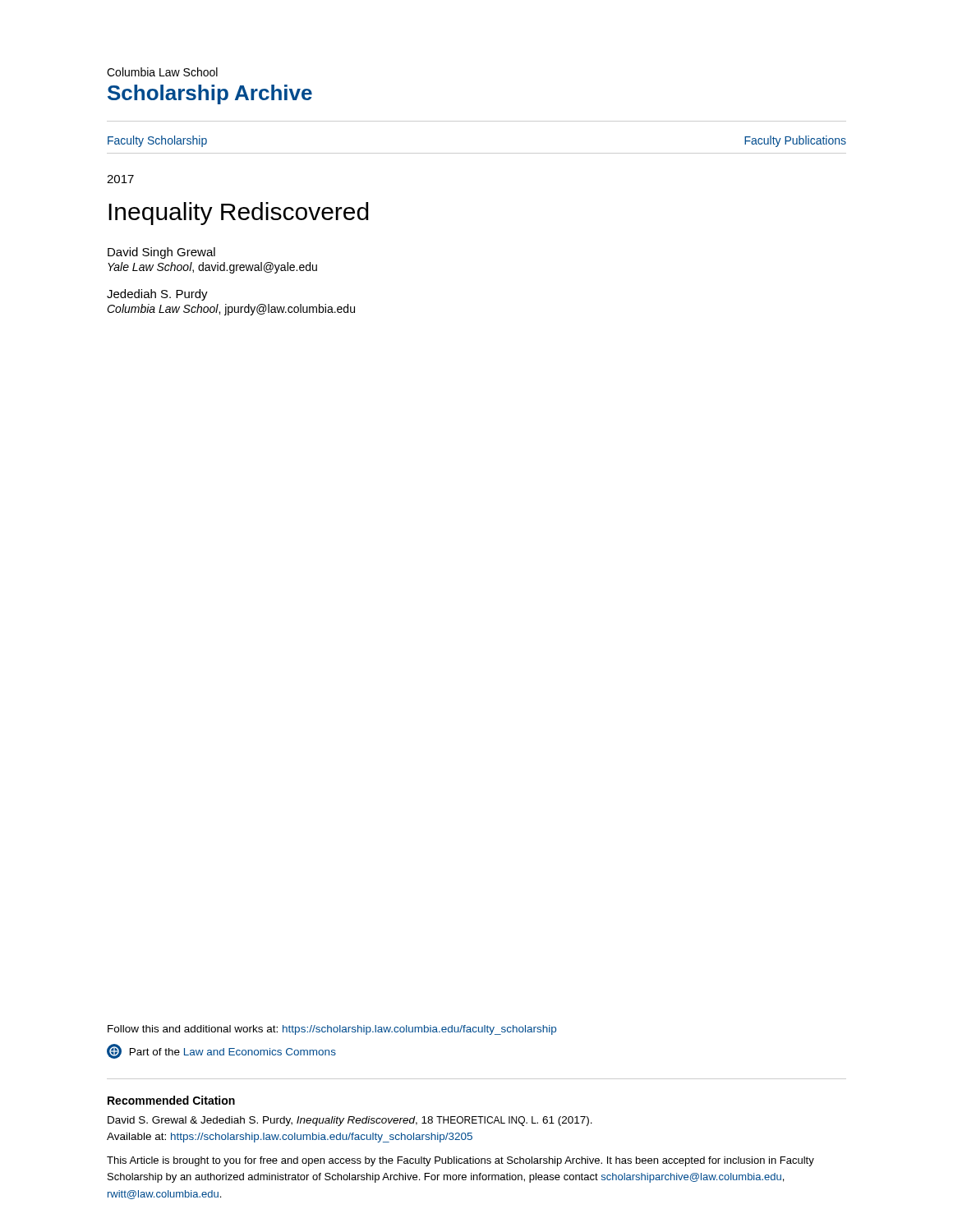Where does it say "Faculty Publications"?
Screen dimensions: 1232x953
click(795, 140)
